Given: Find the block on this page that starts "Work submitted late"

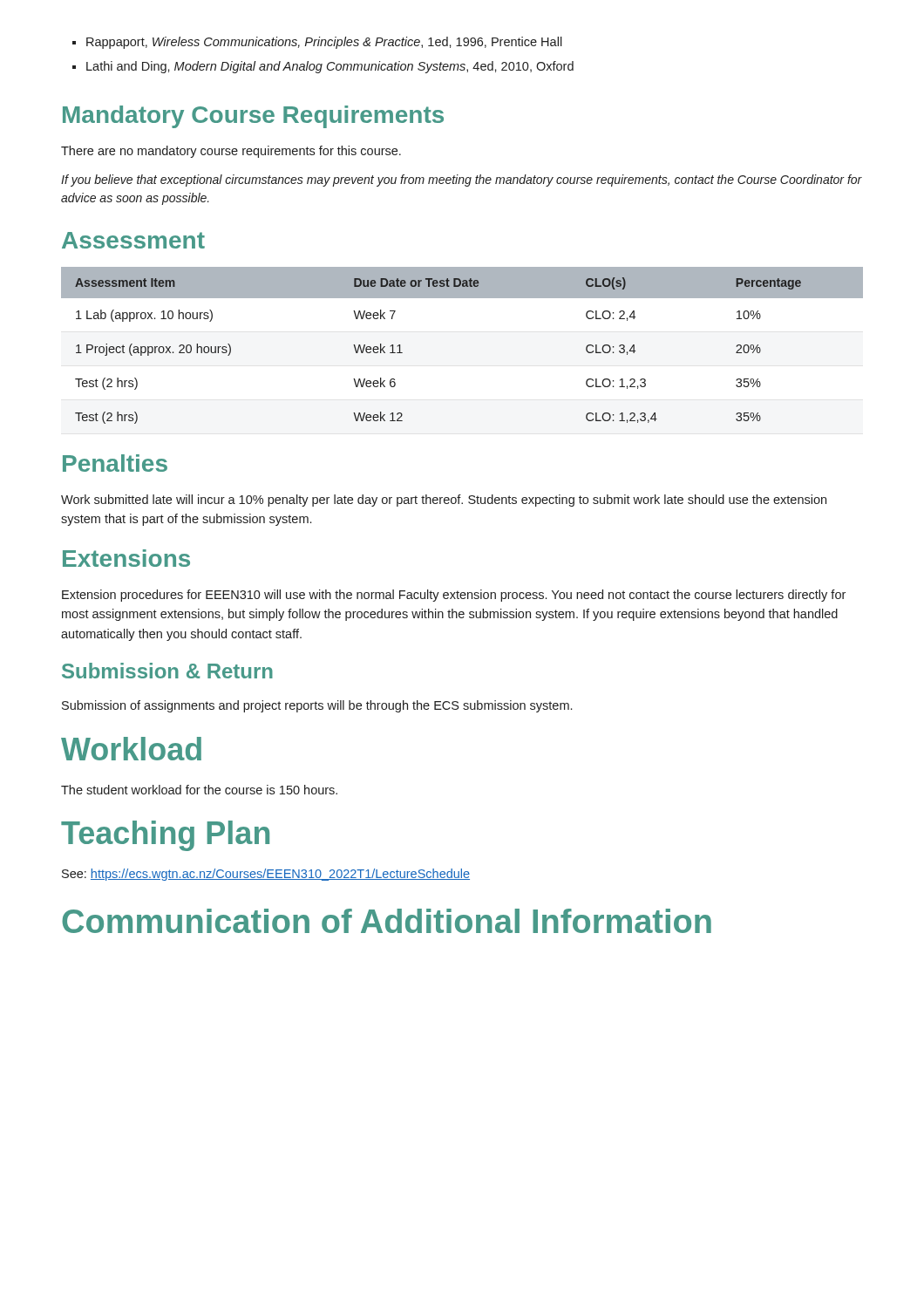Looking at the screenshot, I should pyautogui.click(x=444, y=509).
